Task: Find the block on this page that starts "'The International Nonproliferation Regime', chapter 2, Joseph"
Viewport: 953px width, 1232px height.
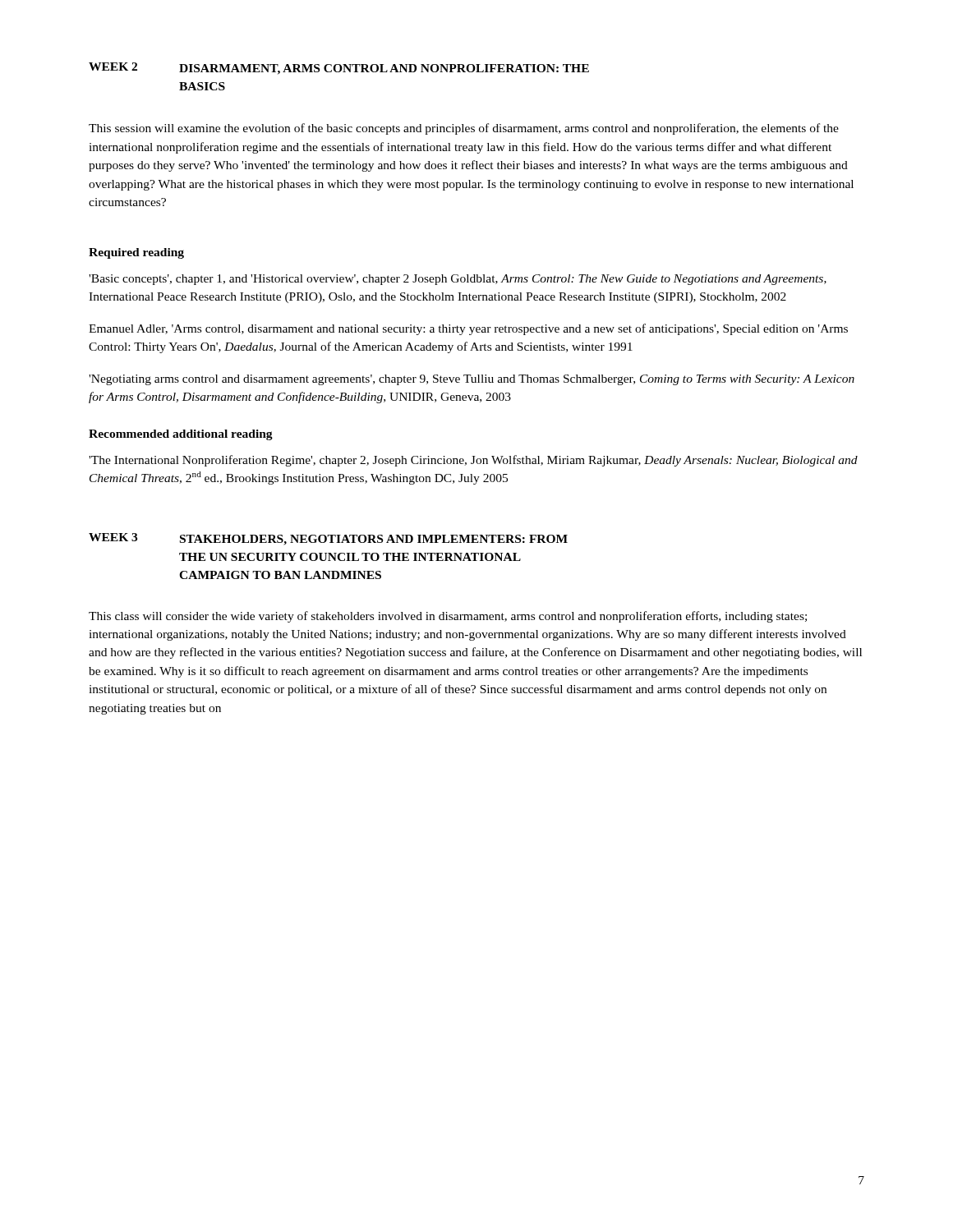Action: click(473, 468)
